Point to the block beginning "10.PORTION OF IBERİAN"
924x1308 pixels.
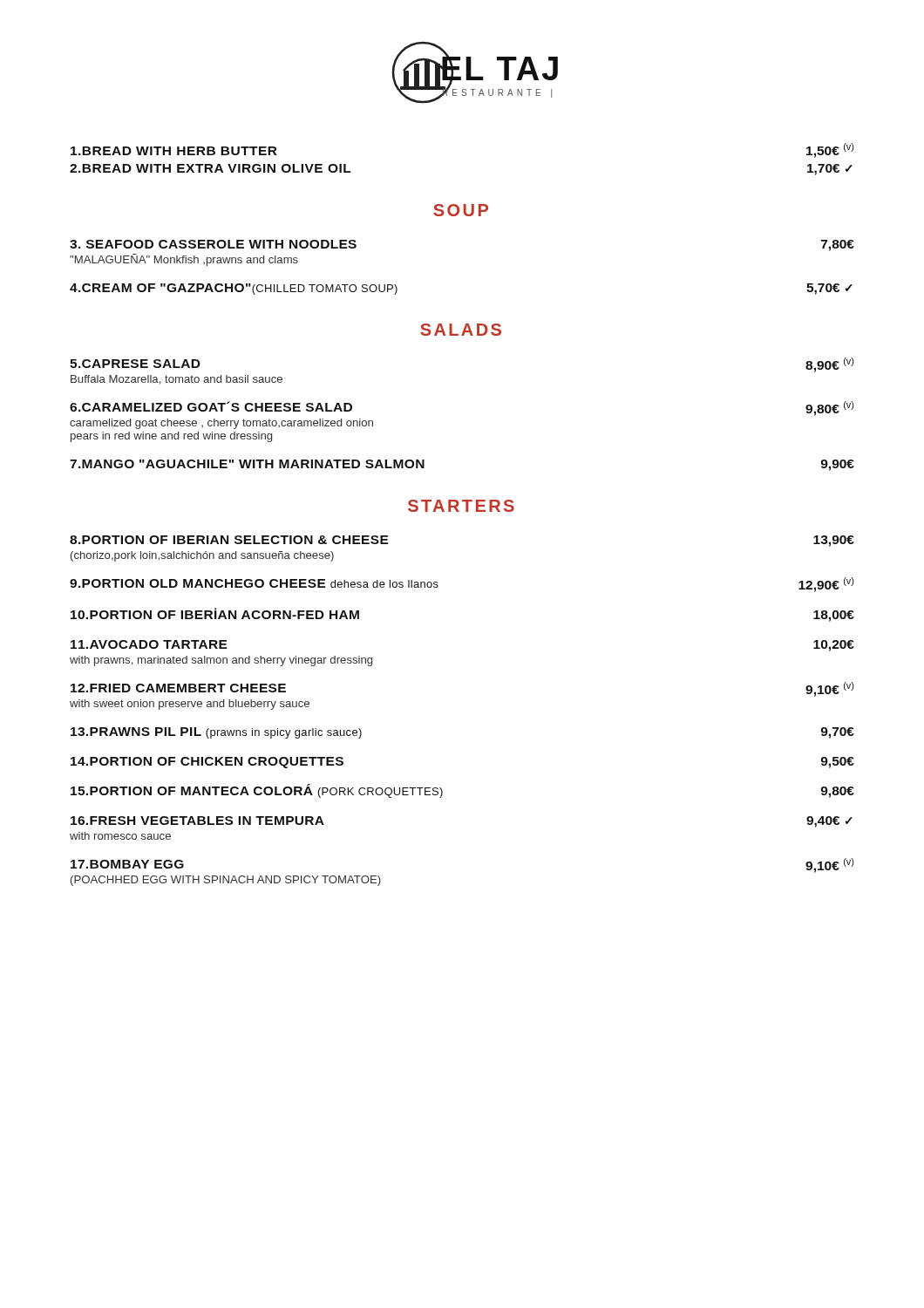pos(216,614)
